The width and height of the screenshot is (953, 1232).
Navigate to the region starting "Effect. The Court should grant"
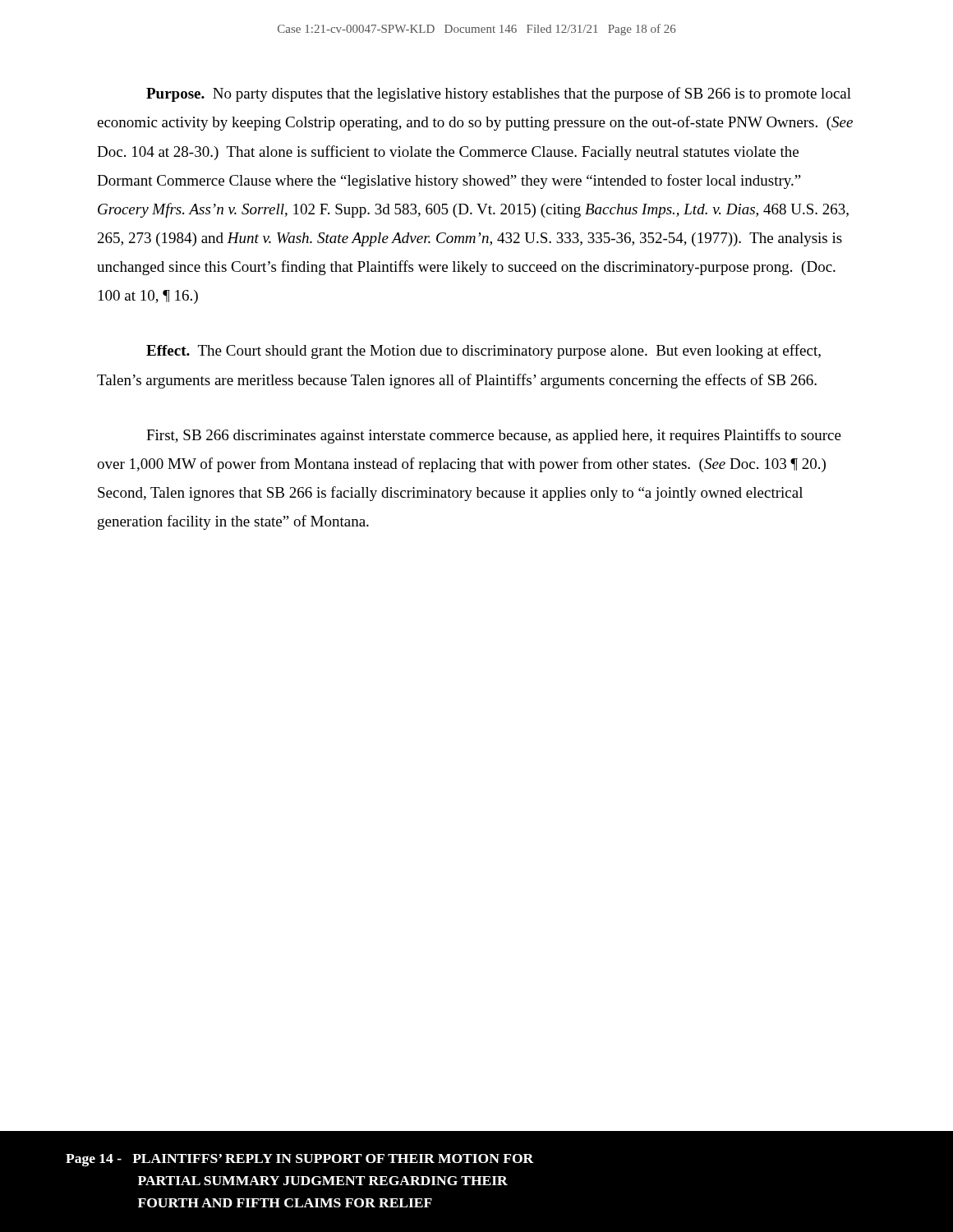[476, 365]
